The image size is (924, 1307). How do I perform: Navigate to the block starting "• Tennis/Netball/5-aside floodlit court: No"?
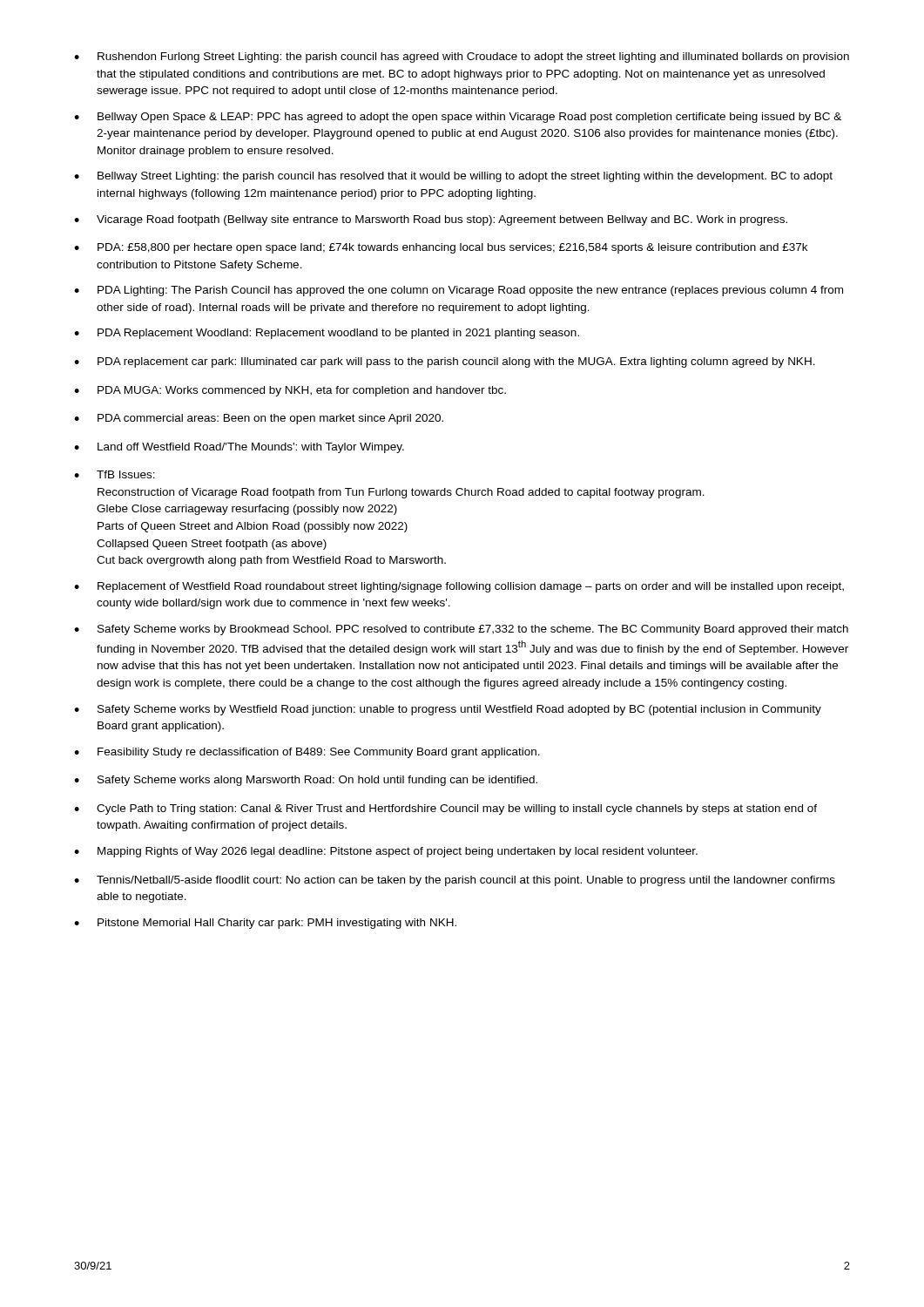(x=462, y=888)
